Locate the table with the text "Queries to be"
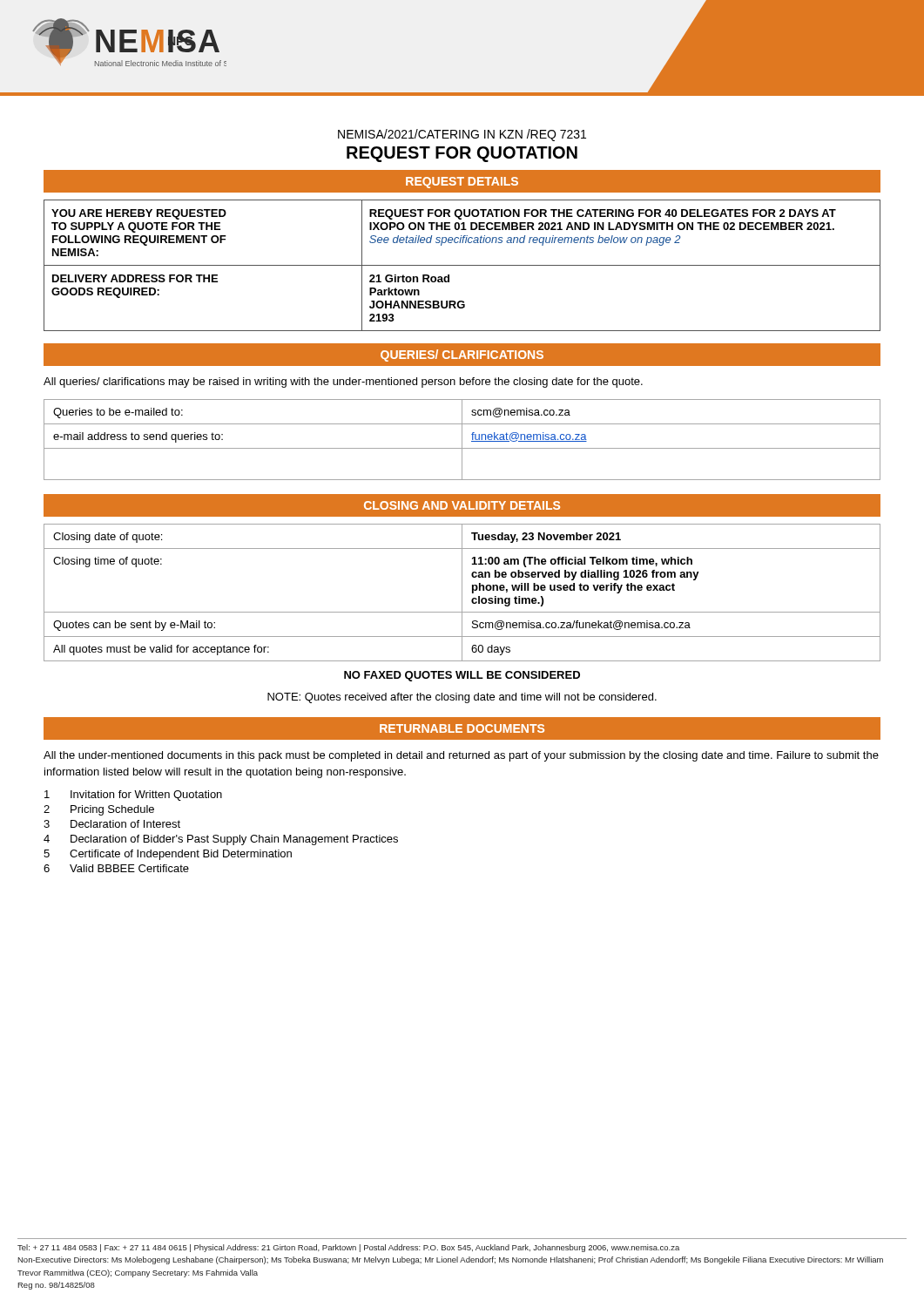Image resolution: width=924 pixels, height=1307 pixels. point(462,439)
